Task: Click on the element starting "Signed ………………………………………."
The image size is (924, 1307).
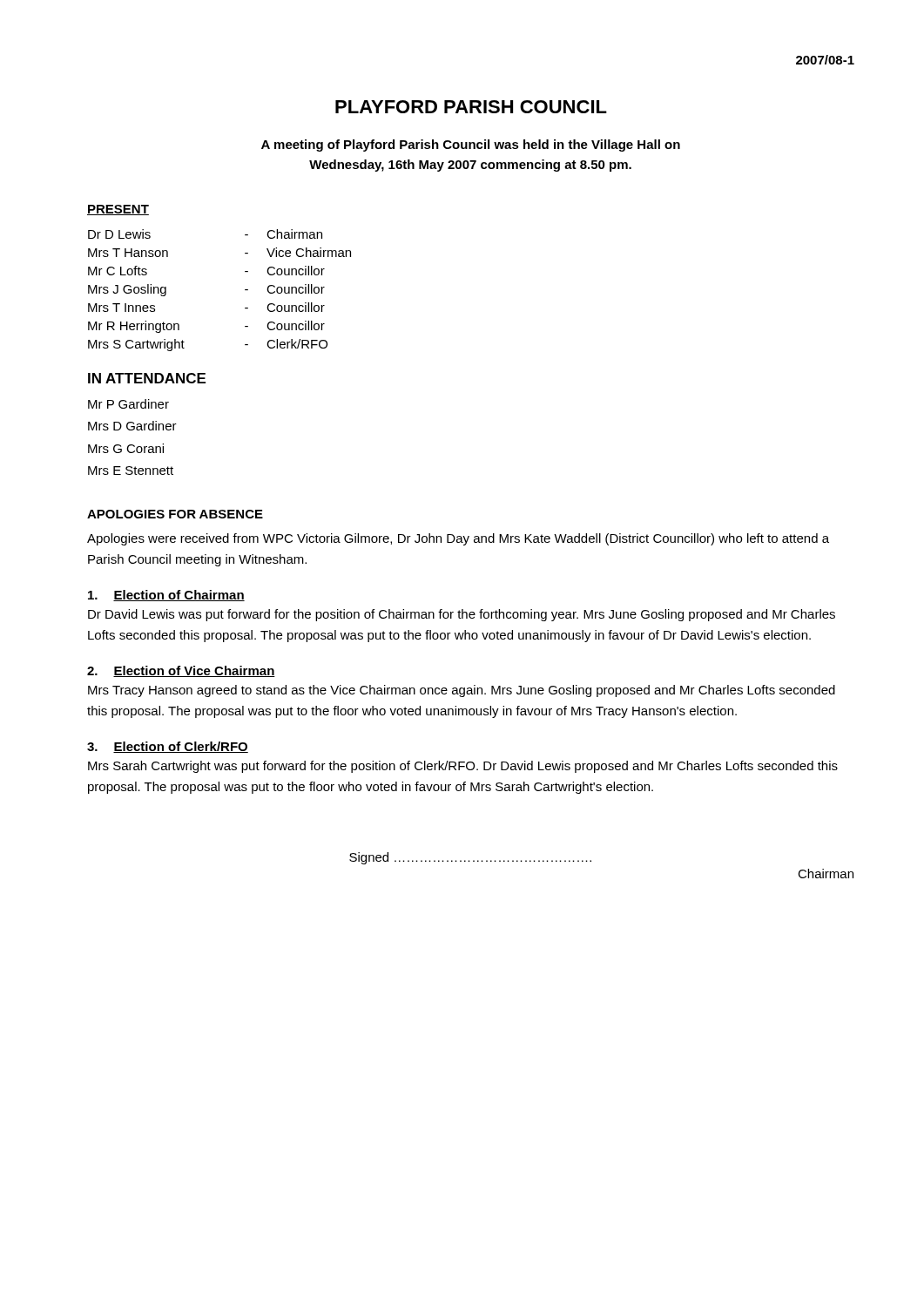Action: 471,857
